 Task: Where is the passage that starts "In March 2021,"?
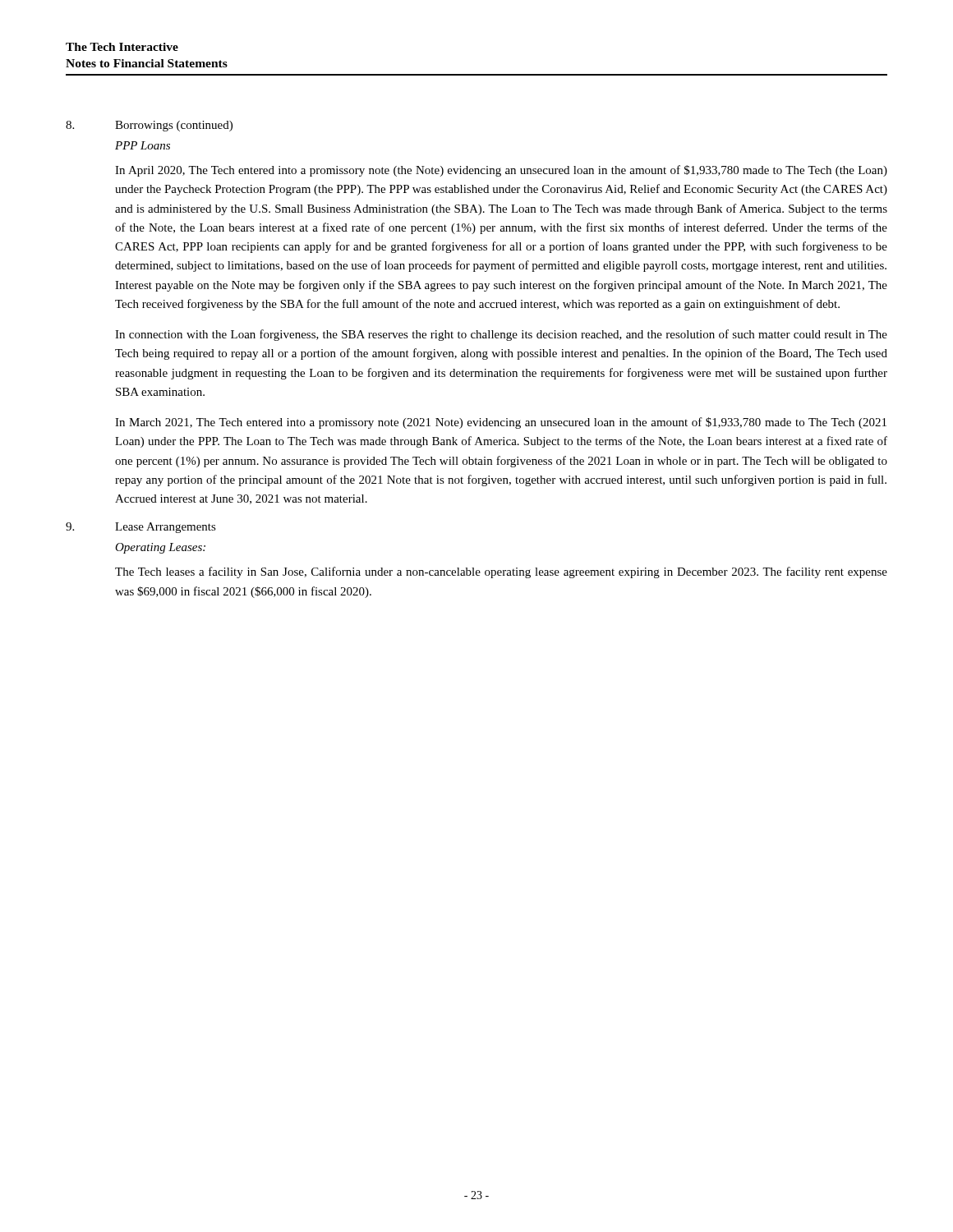point(501,460)
